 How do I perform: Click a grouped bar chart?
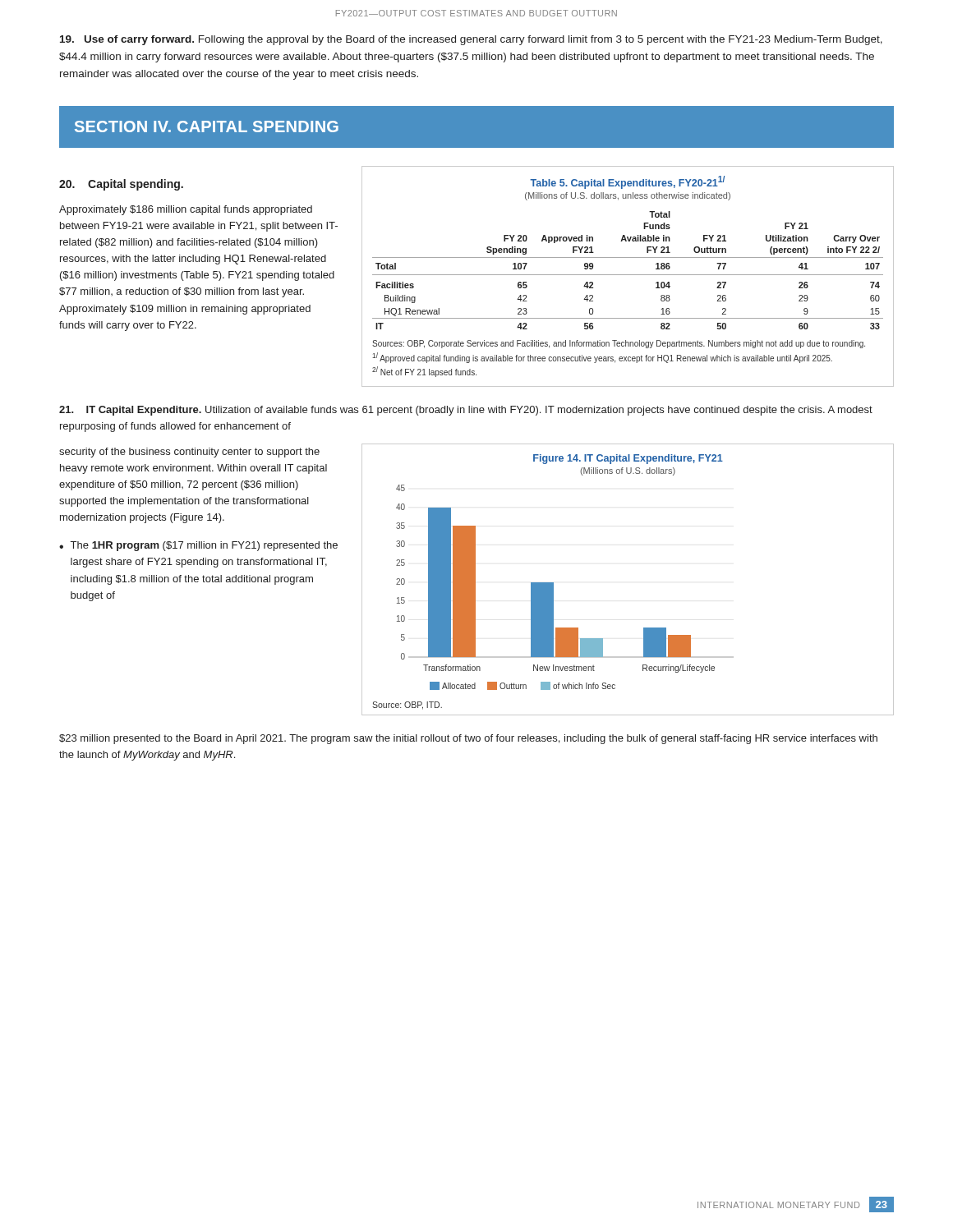point(628,579)
